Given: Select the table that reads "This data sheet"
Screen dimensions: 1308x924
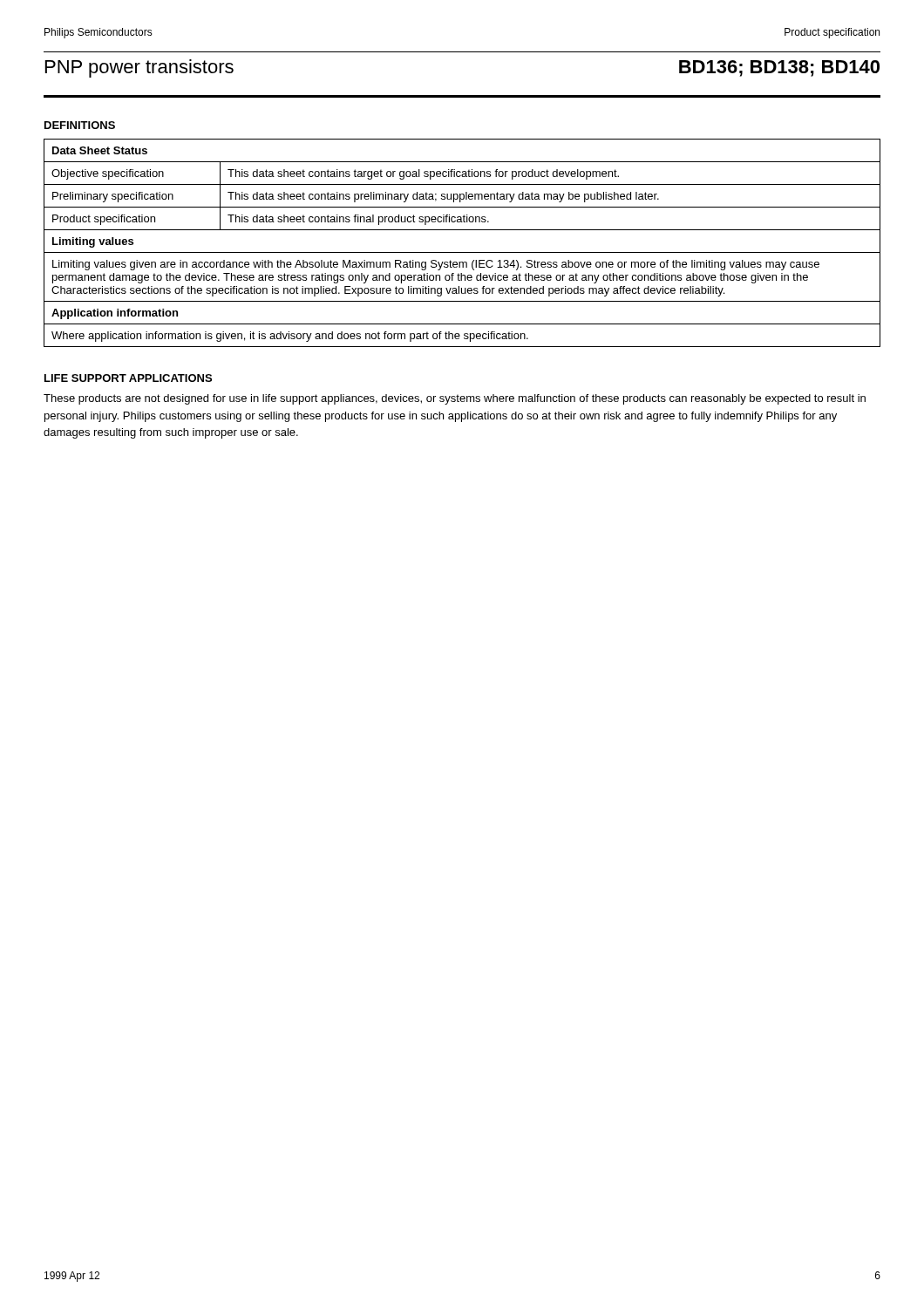Looking at the screenshot, I should tap(462, 243).
